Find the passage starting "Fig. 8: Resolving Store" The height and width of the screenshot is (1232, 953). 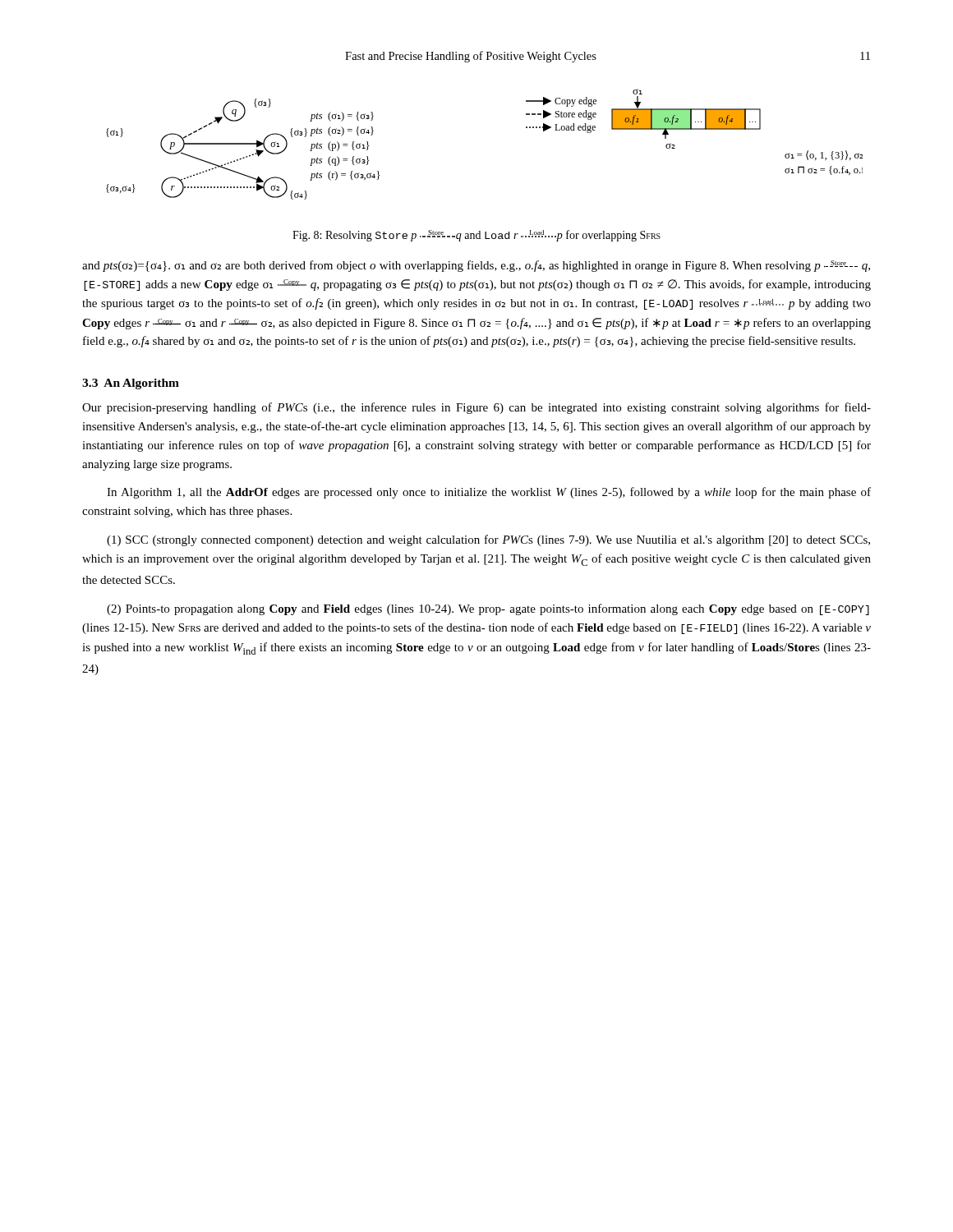tap(476, 236)
